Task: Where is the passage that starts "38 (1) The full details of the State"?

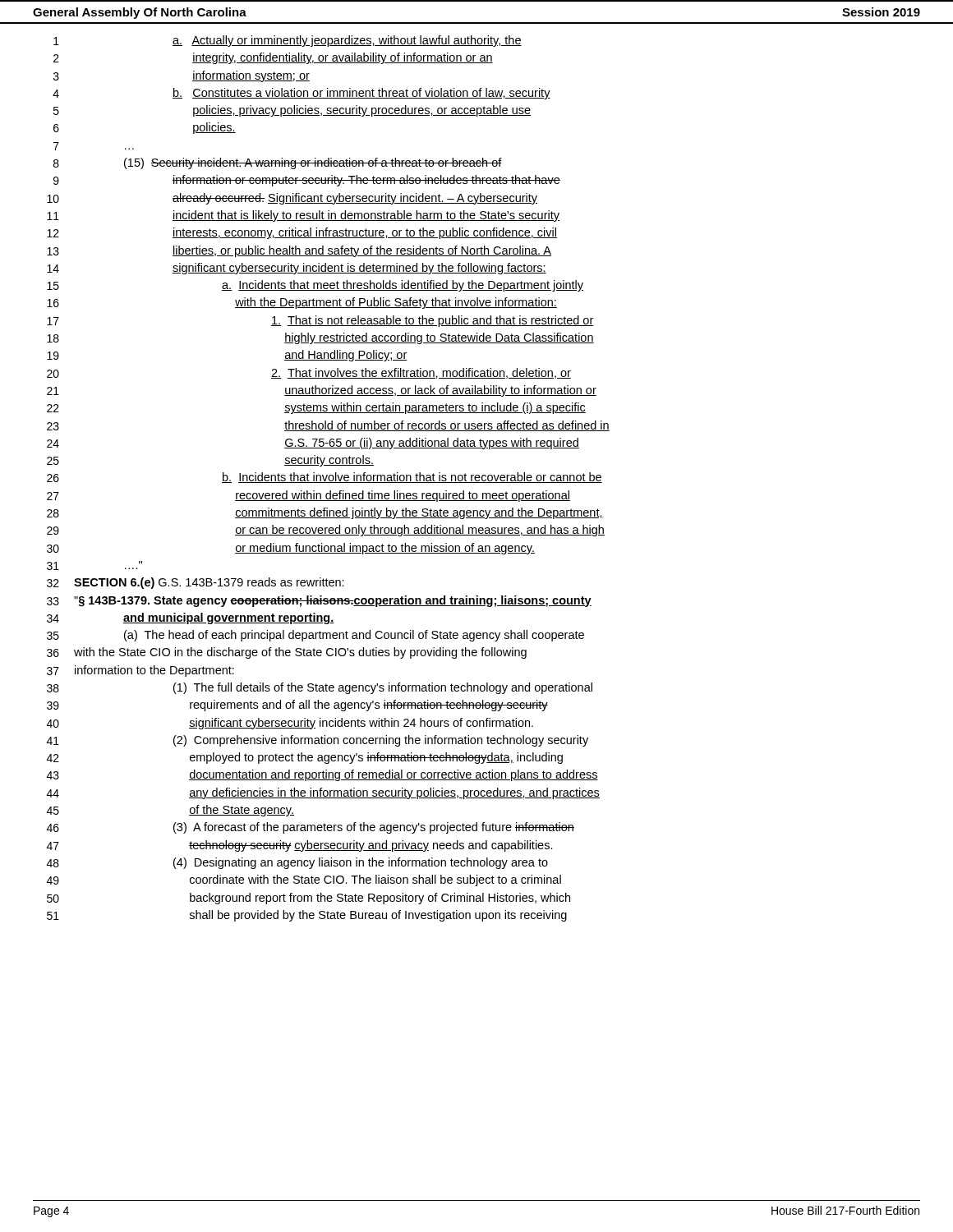Action: (476, 705)
